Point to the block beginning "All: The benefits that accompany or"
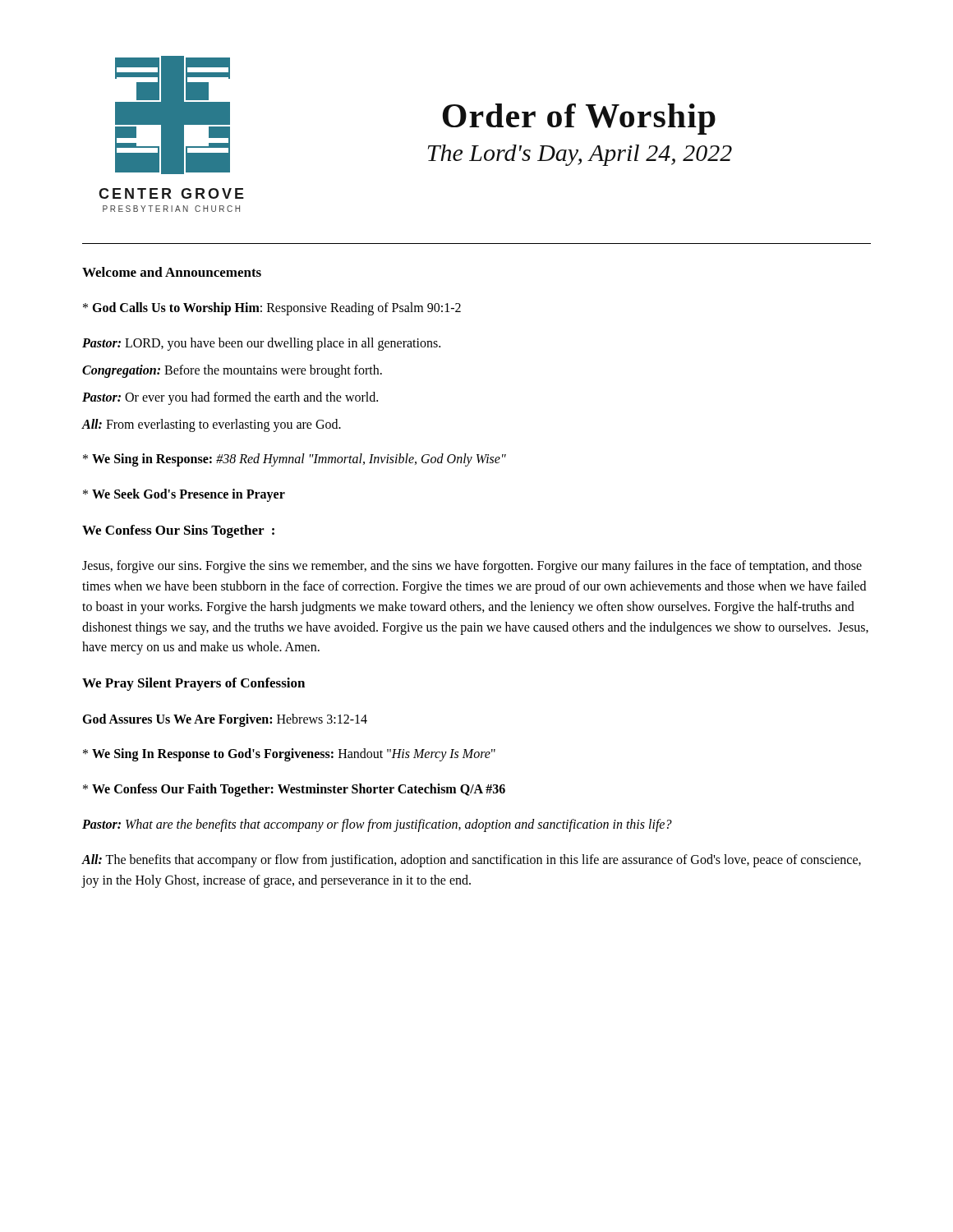This screenshot has height=1232, width=953. [x=476, y=870]
